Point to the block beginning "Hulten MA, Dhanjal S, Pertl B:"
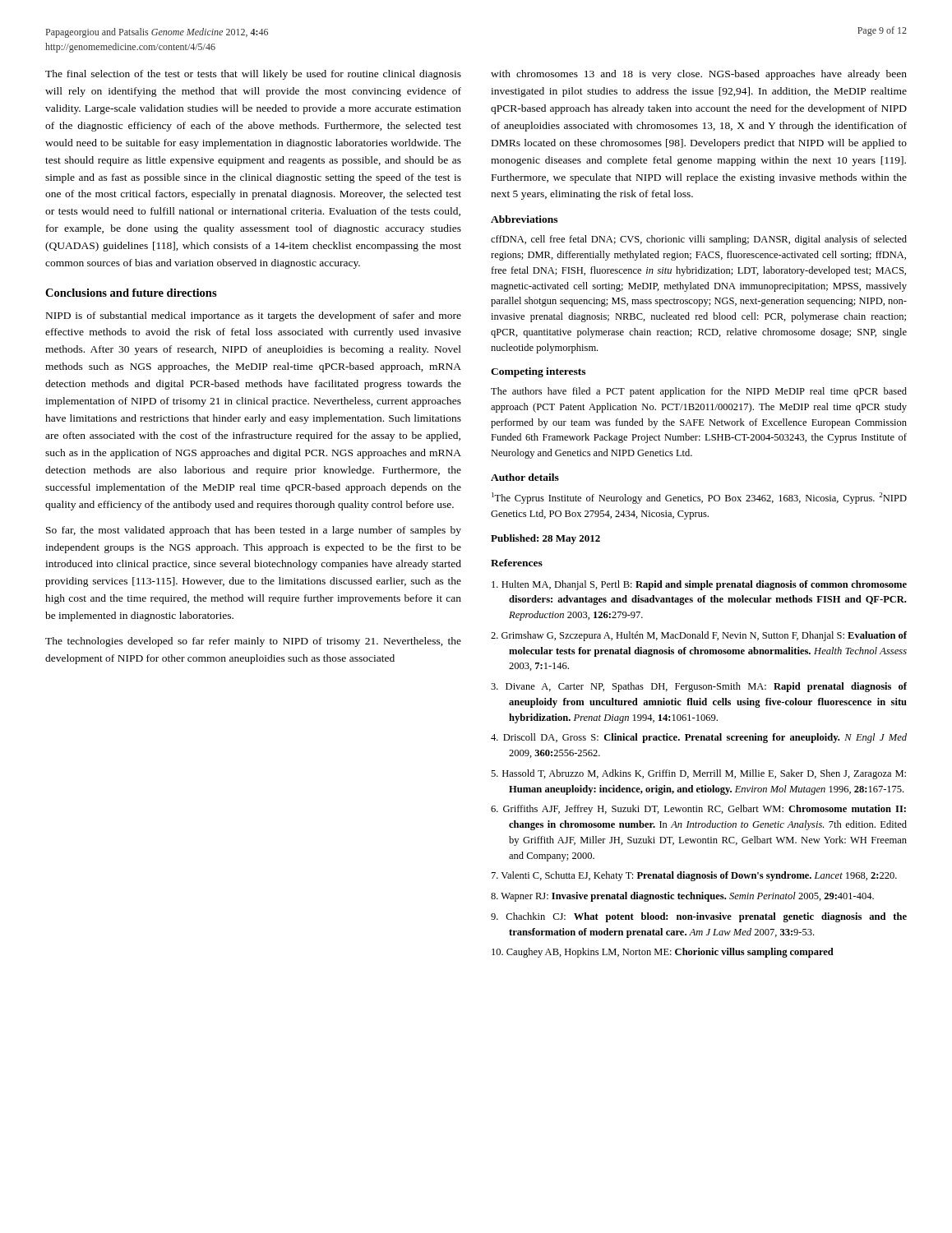The image size is (952, 1233). point(699,600)
